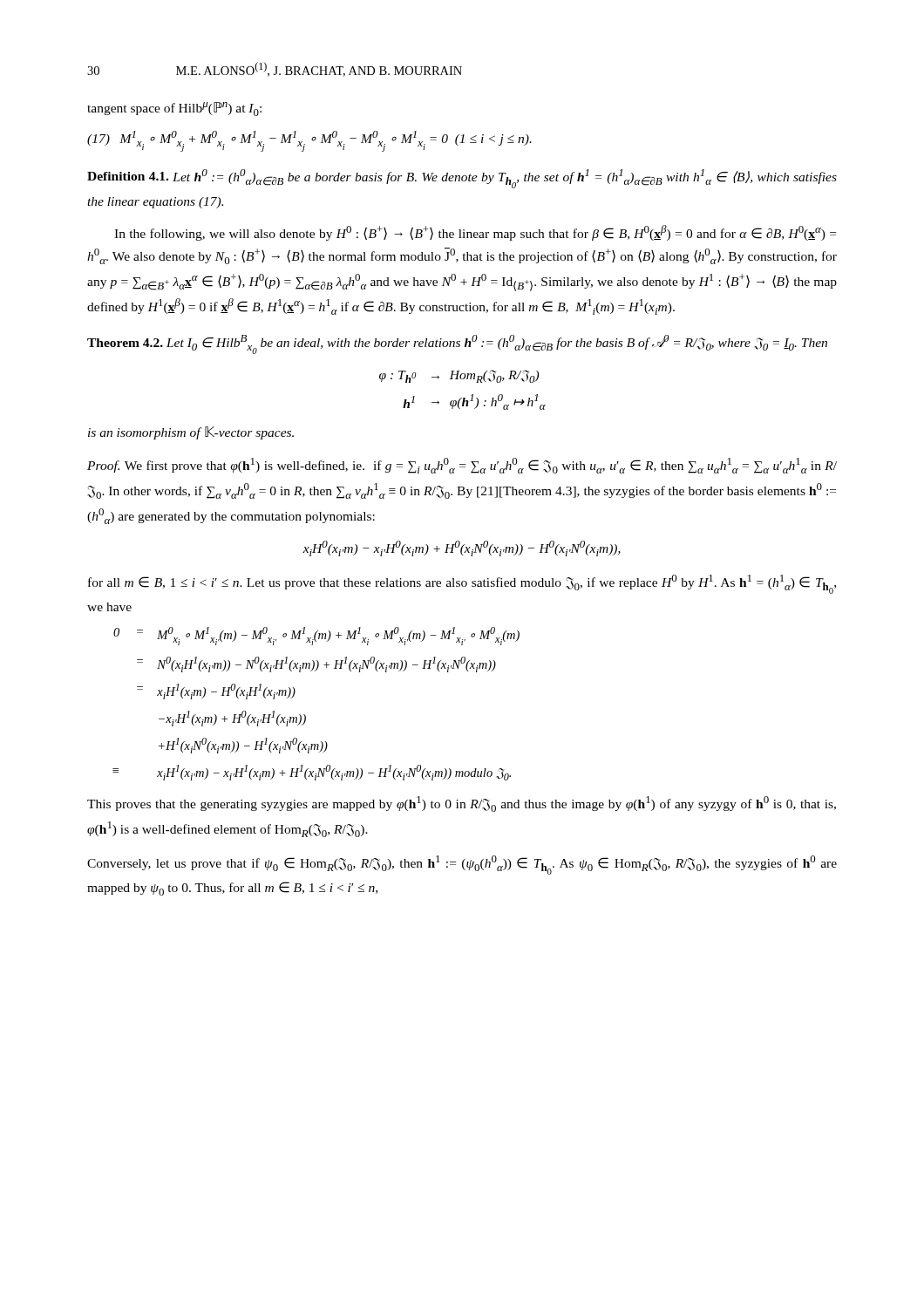Select the passage starting "Conversely, let us prove that if ψ0 ∈"
The height and width of the screenshot is (1308, 924).
click(x=462, y=875)
